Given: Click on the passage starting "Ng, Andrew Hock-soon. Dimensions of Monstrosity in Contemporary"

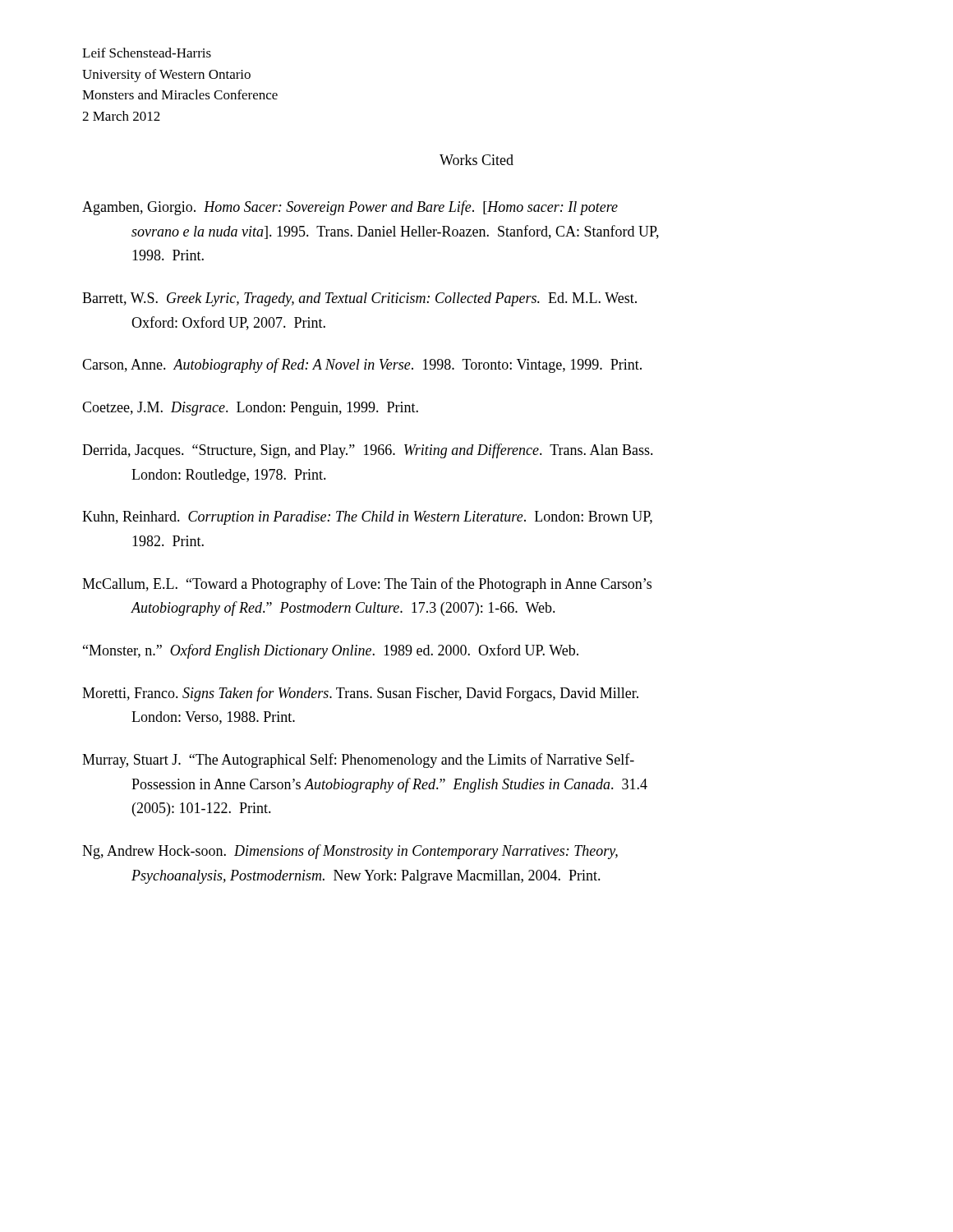Looking at the screenshot, I should point(476,865).
